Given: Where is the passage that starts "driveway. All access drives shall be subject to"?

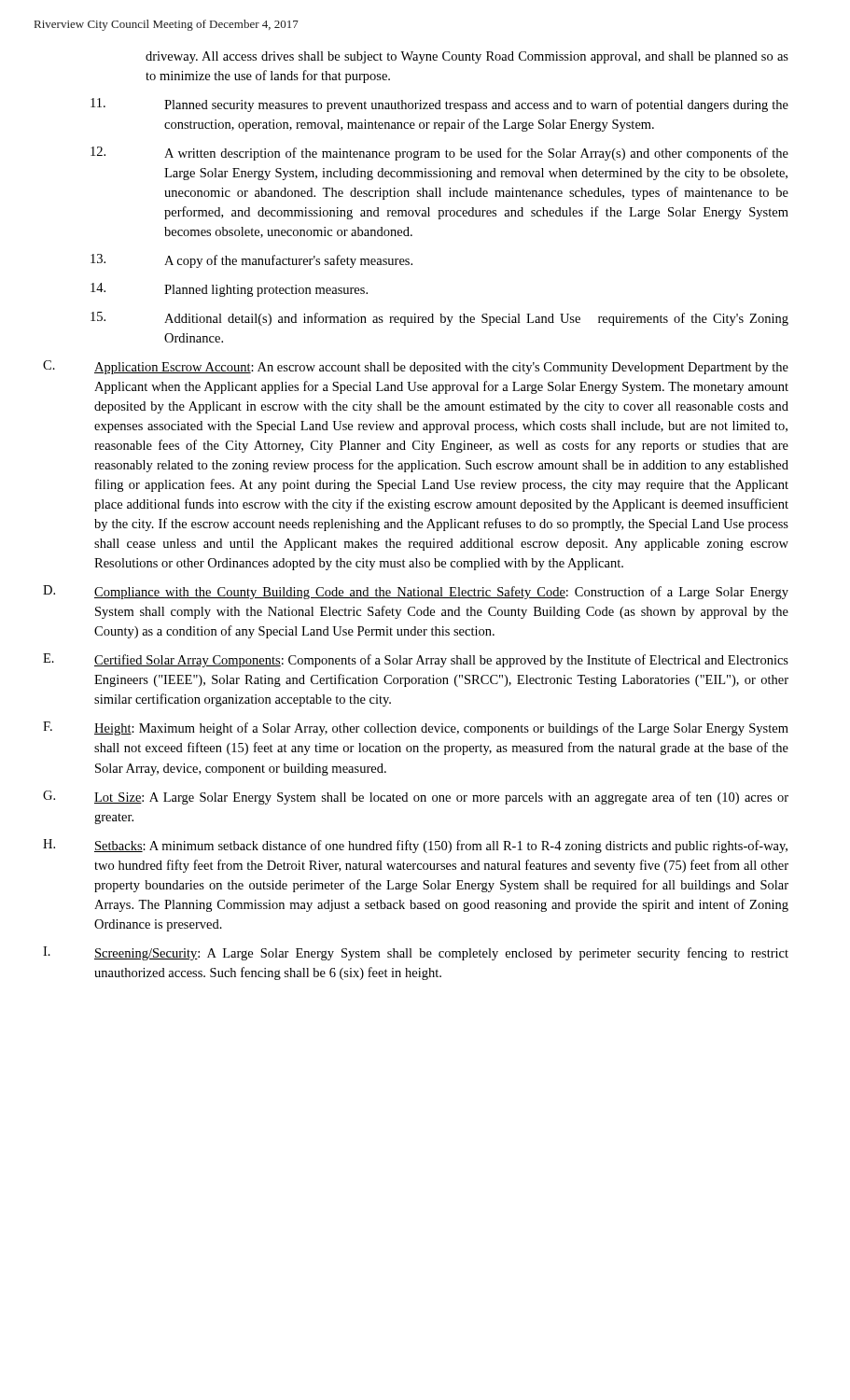Looking at the screenshot, I should [467, 66].
